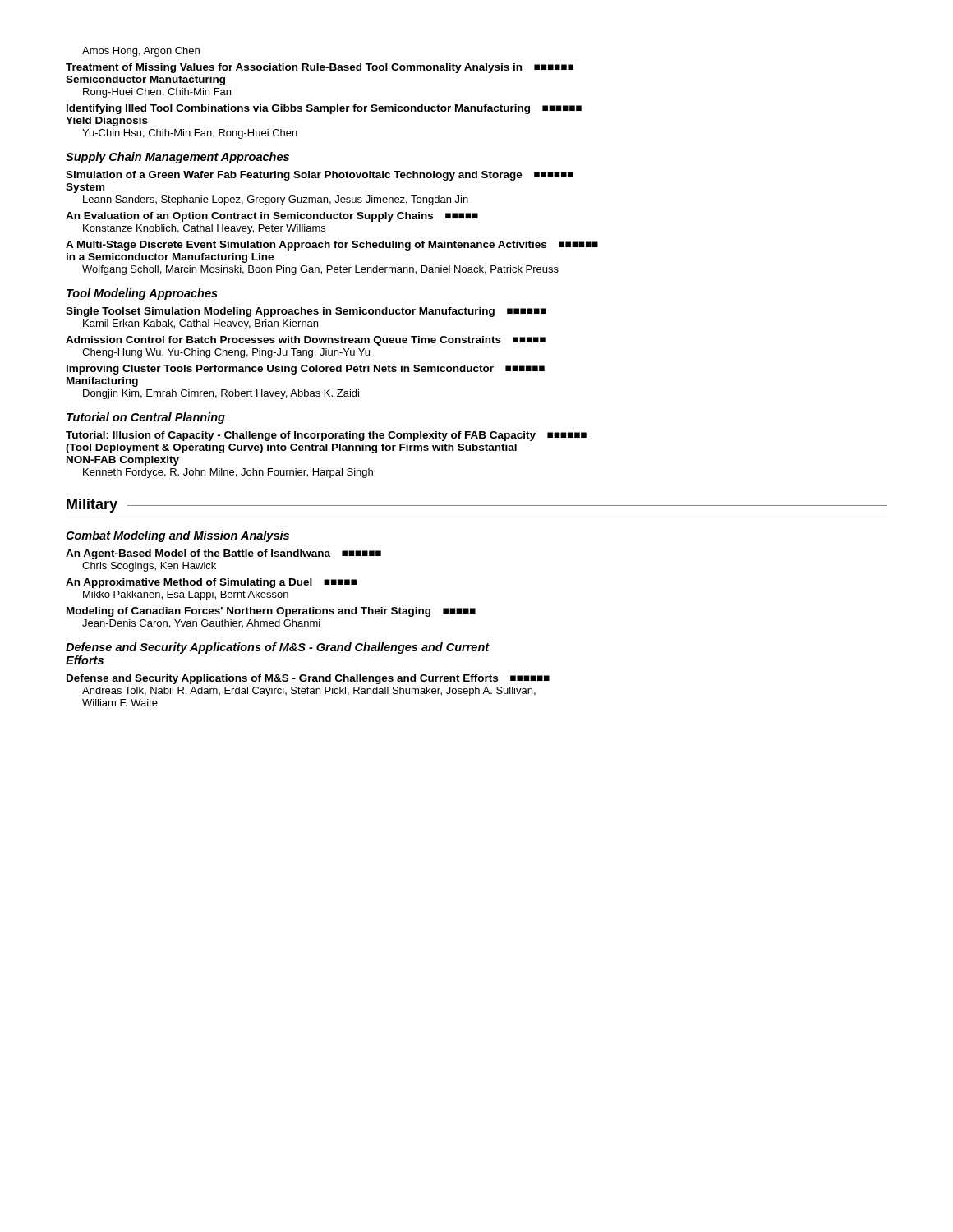Find the text block starting "Treatment of Missing Values for Association Rule-Based Tool"
The image size is (953, 1232).
pos(476,73)
